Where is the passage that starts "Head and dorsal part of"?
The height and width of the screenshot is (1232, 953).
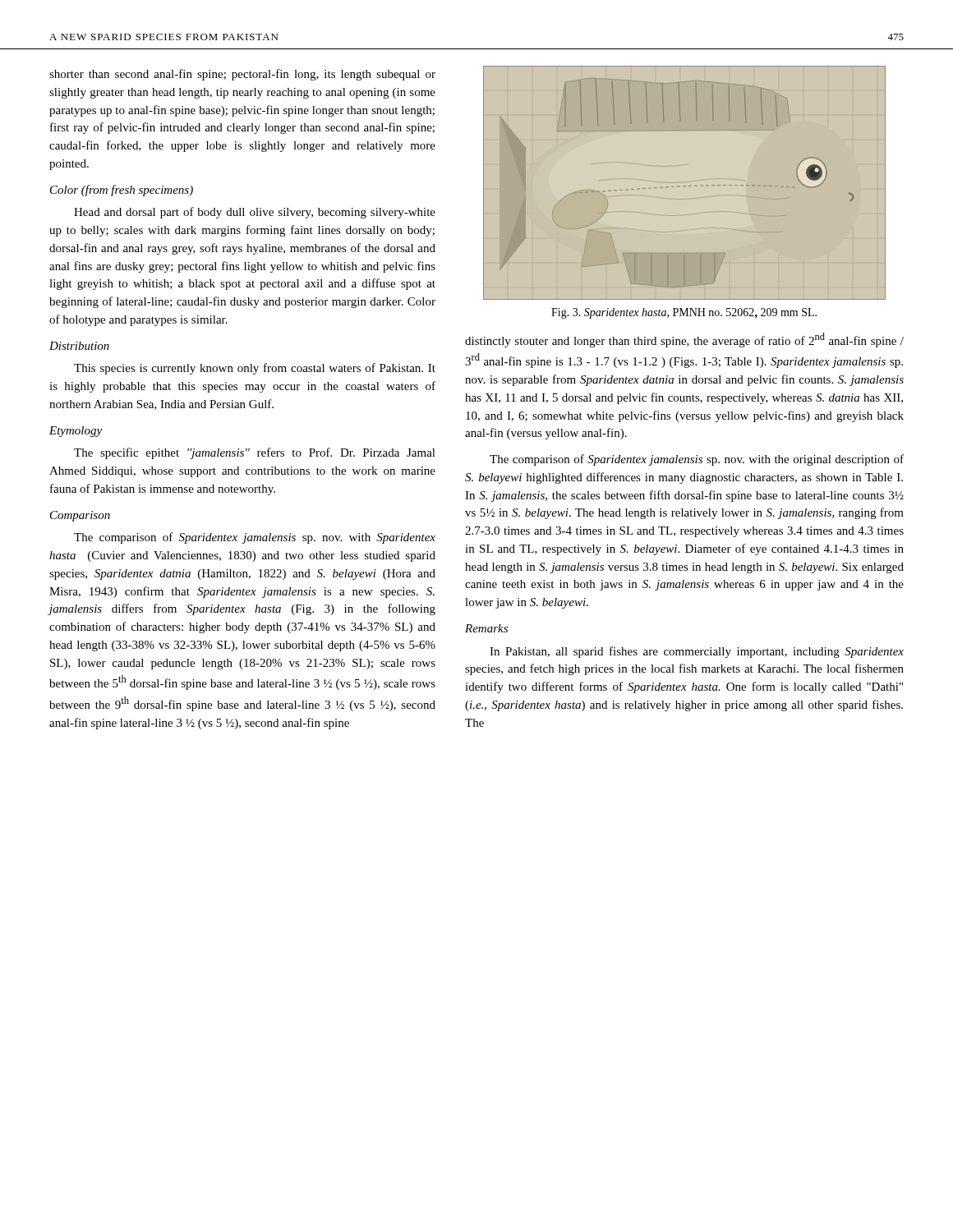242,266
